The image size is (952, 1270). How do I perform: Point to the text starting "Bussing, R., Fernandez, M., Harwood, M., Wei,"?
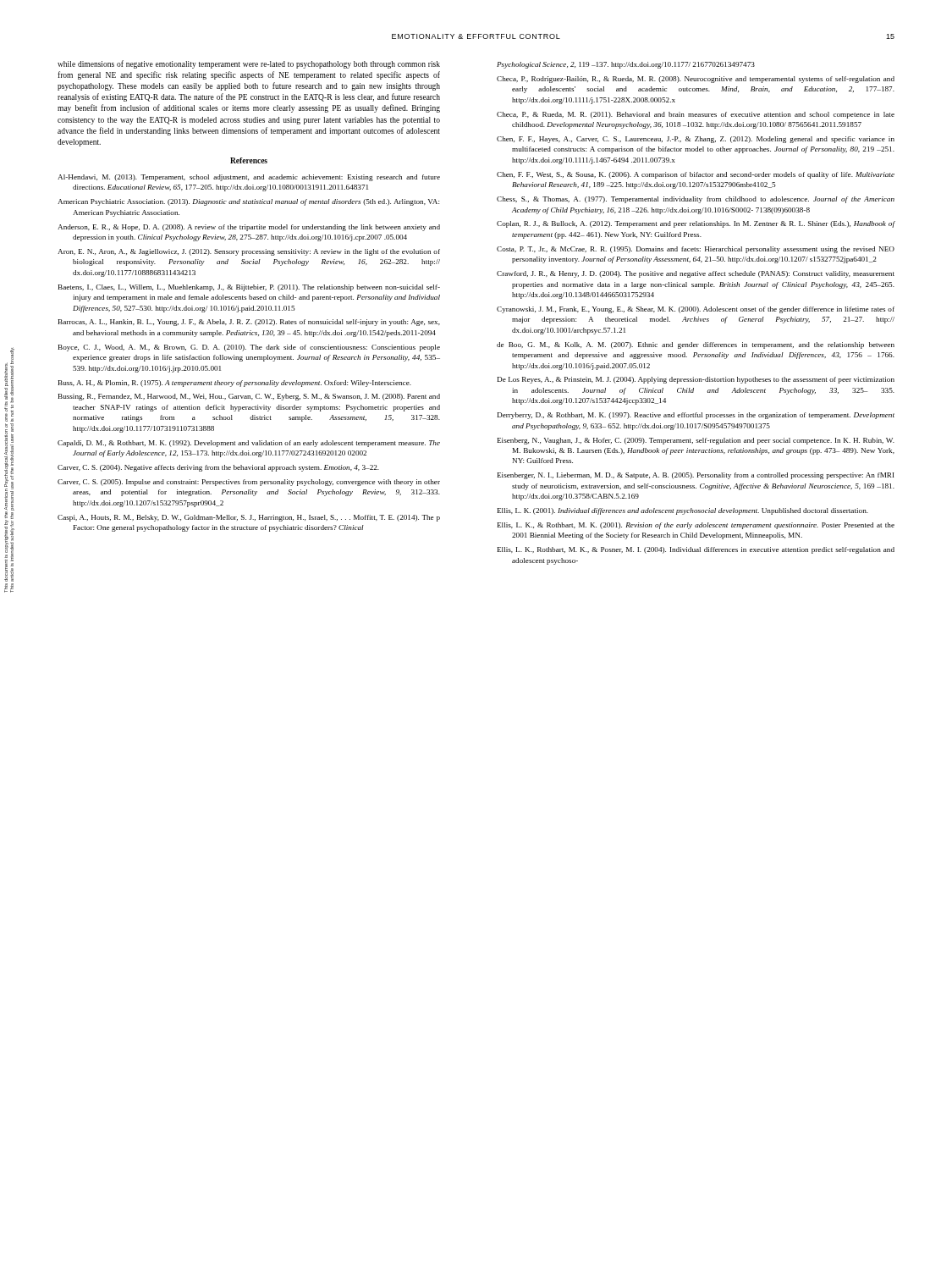click(249, 412)
